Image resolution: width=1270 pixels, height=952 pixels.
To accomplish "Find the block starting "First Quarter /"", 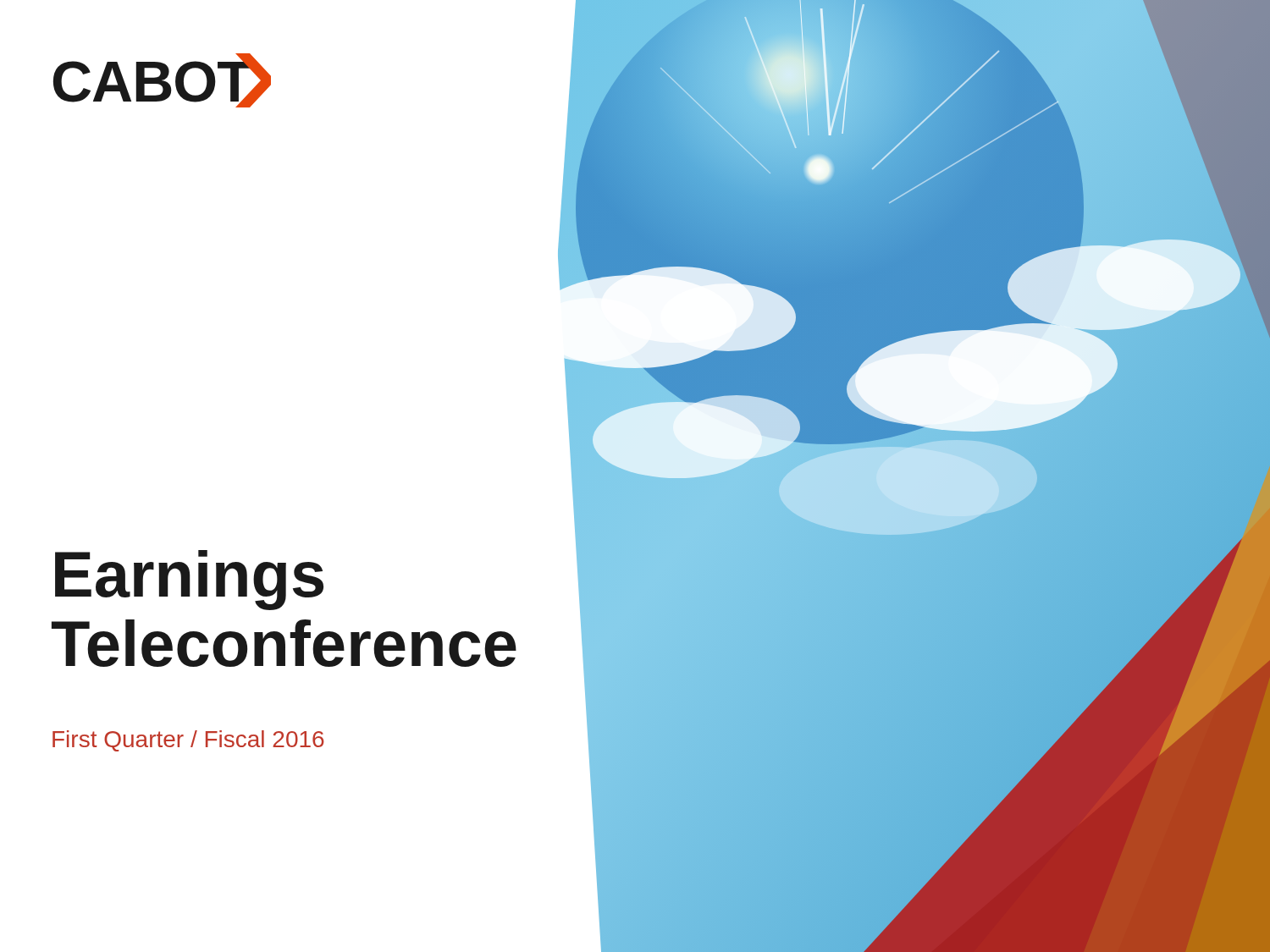I will point(188,739).
